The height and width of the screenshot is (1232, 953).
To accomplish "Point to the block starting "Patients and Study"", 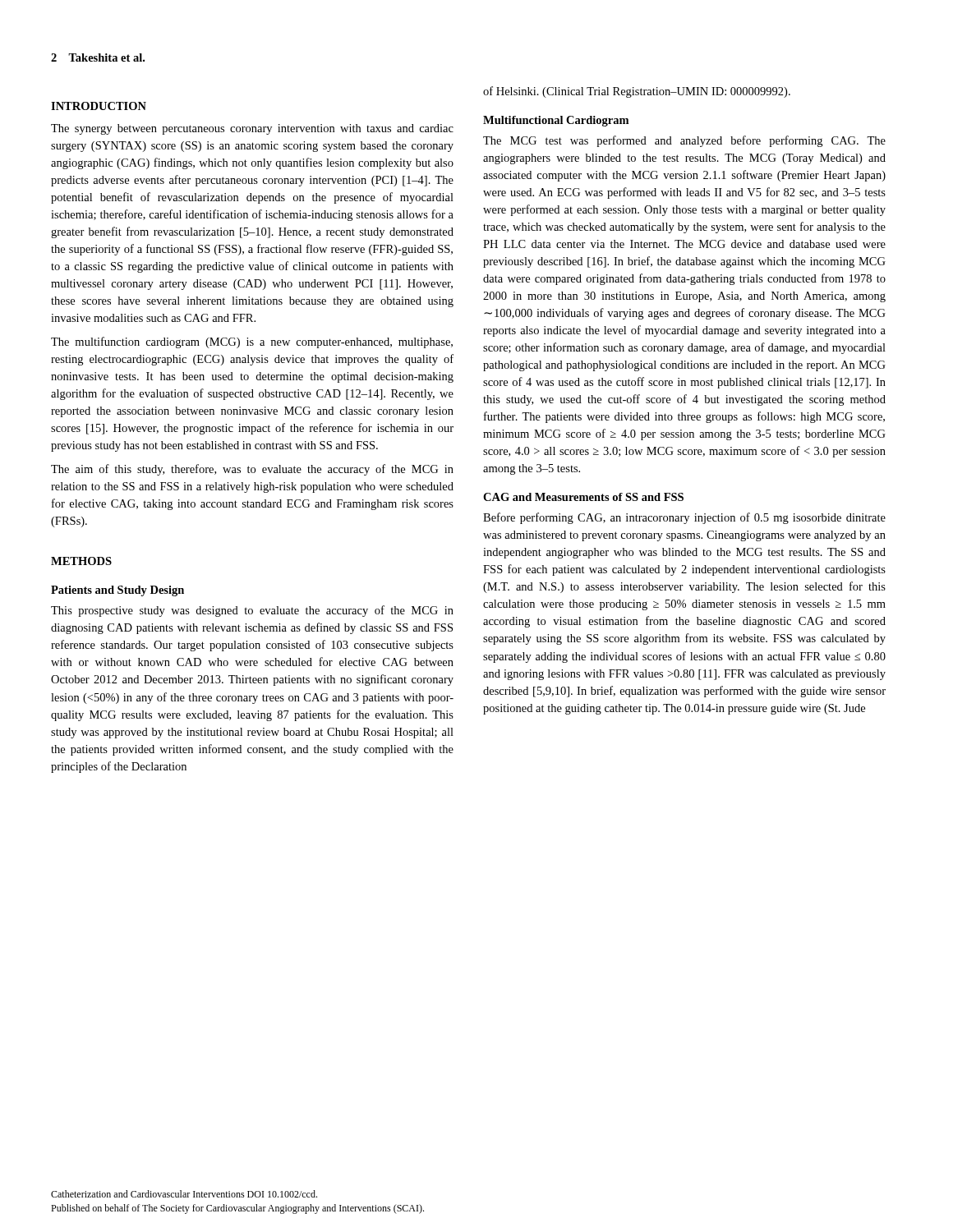I will [117, 591].
